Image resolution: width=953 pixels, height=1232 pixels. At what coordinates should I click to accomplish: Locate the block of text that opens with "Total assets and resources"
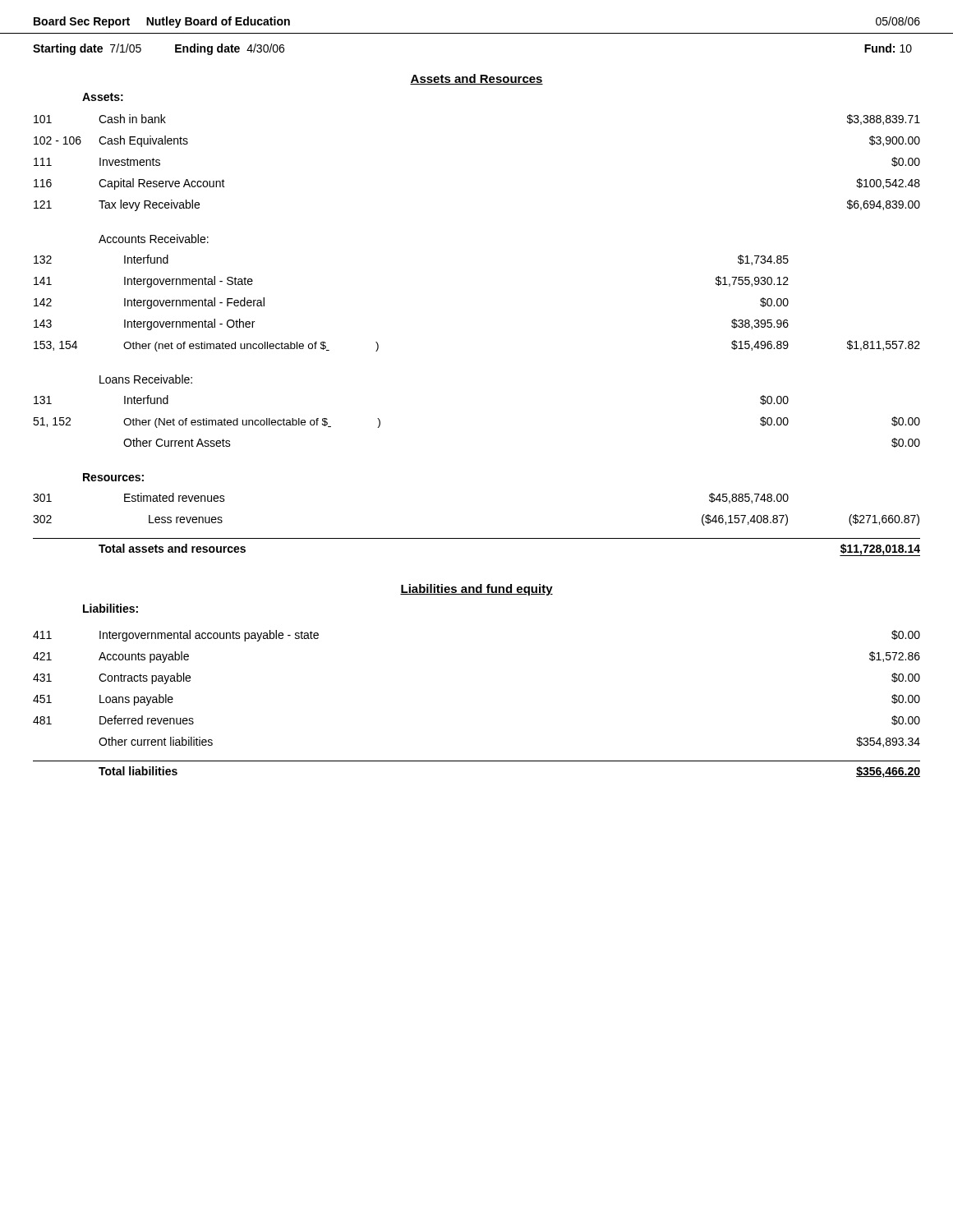tap(476, 549)
